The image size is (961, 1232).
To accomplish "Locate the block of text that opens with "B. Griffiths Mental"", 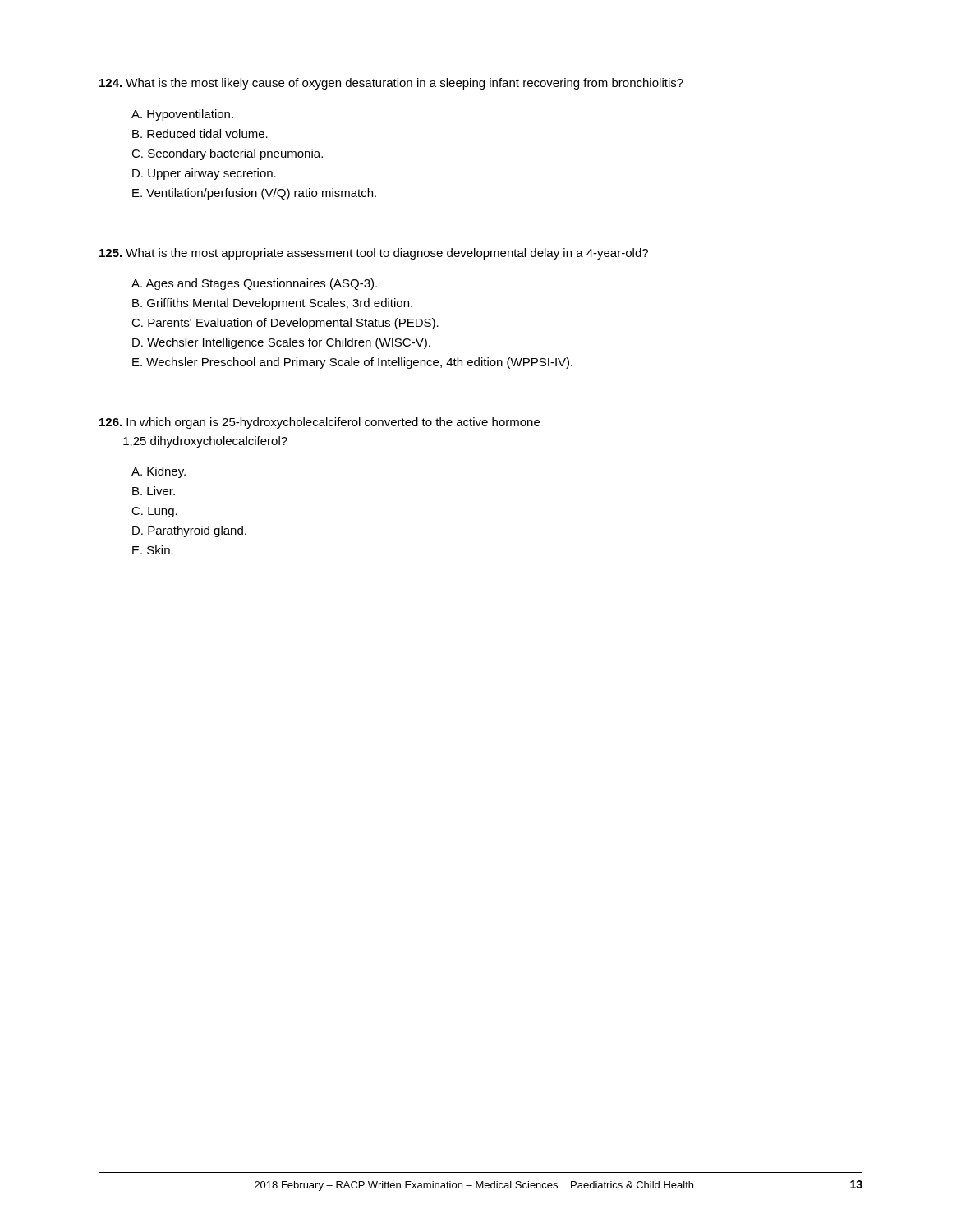I will (272, 303).
